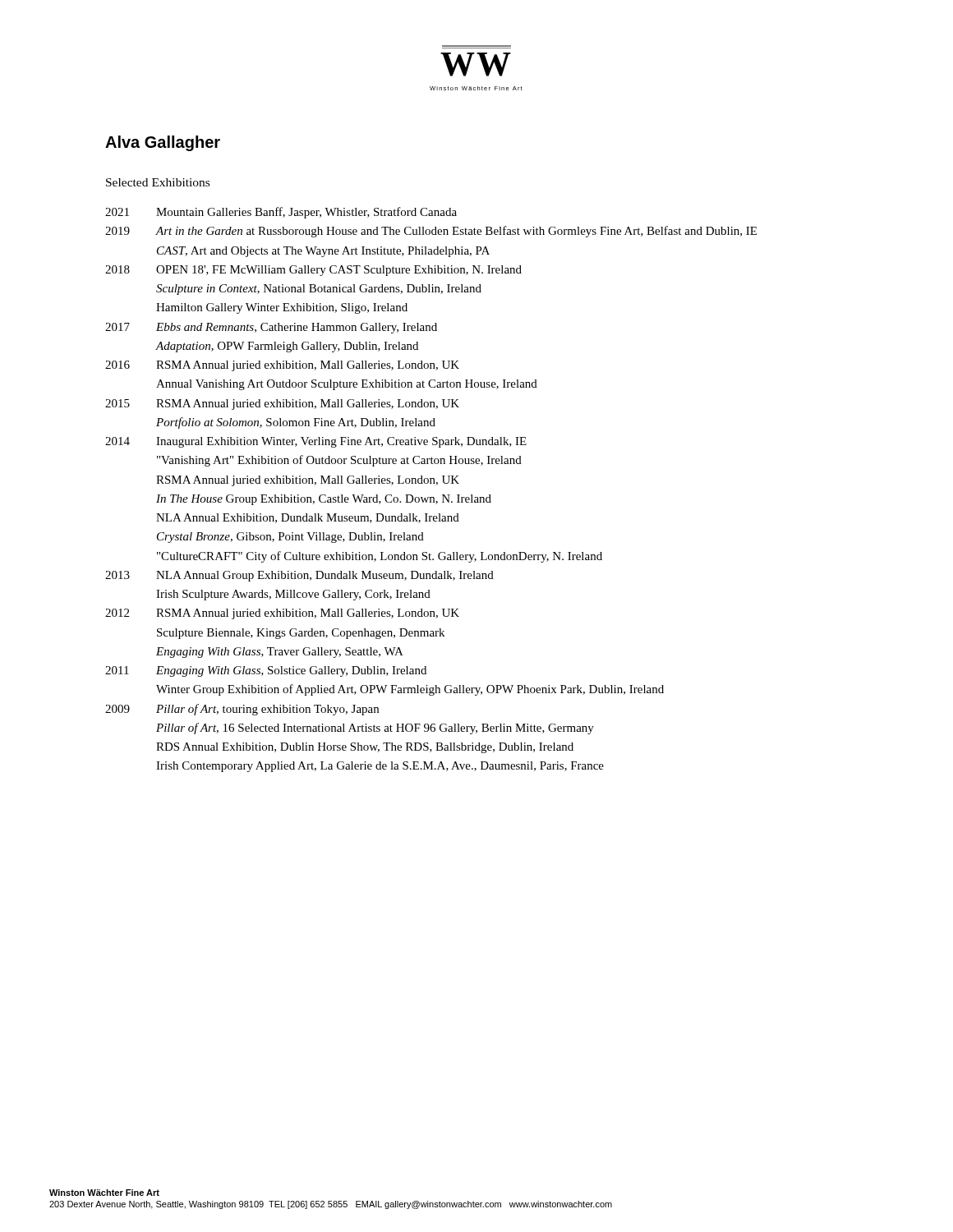
Task: Click where it says "2021 Mountain Galleries Banff, Jasper, Whistler, Stratford Canada"
Action: (281, 213)
